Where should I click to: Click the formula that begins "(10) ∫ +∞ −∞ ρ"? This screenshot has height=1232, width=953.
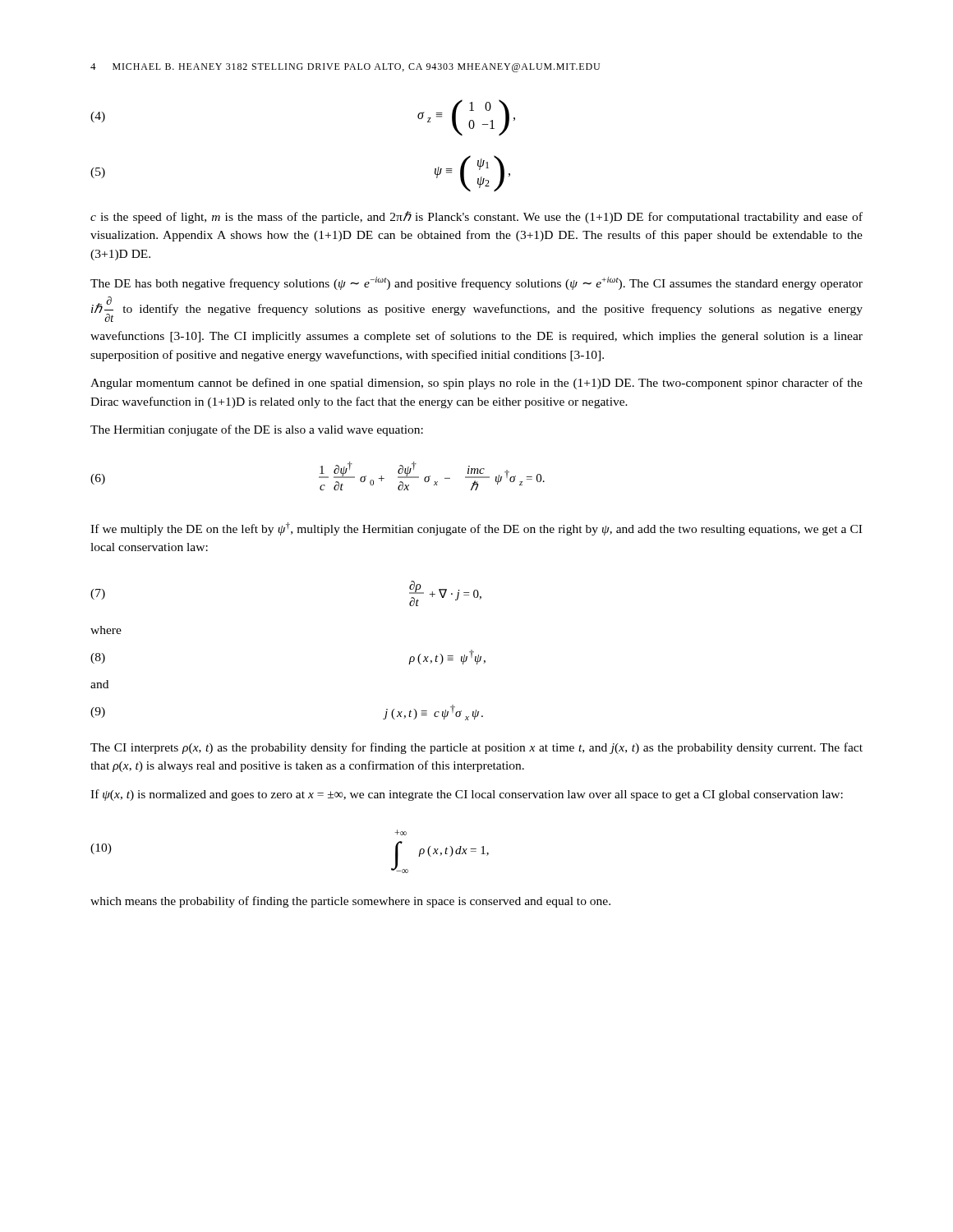pyautogui.click(x=476, y=848)
